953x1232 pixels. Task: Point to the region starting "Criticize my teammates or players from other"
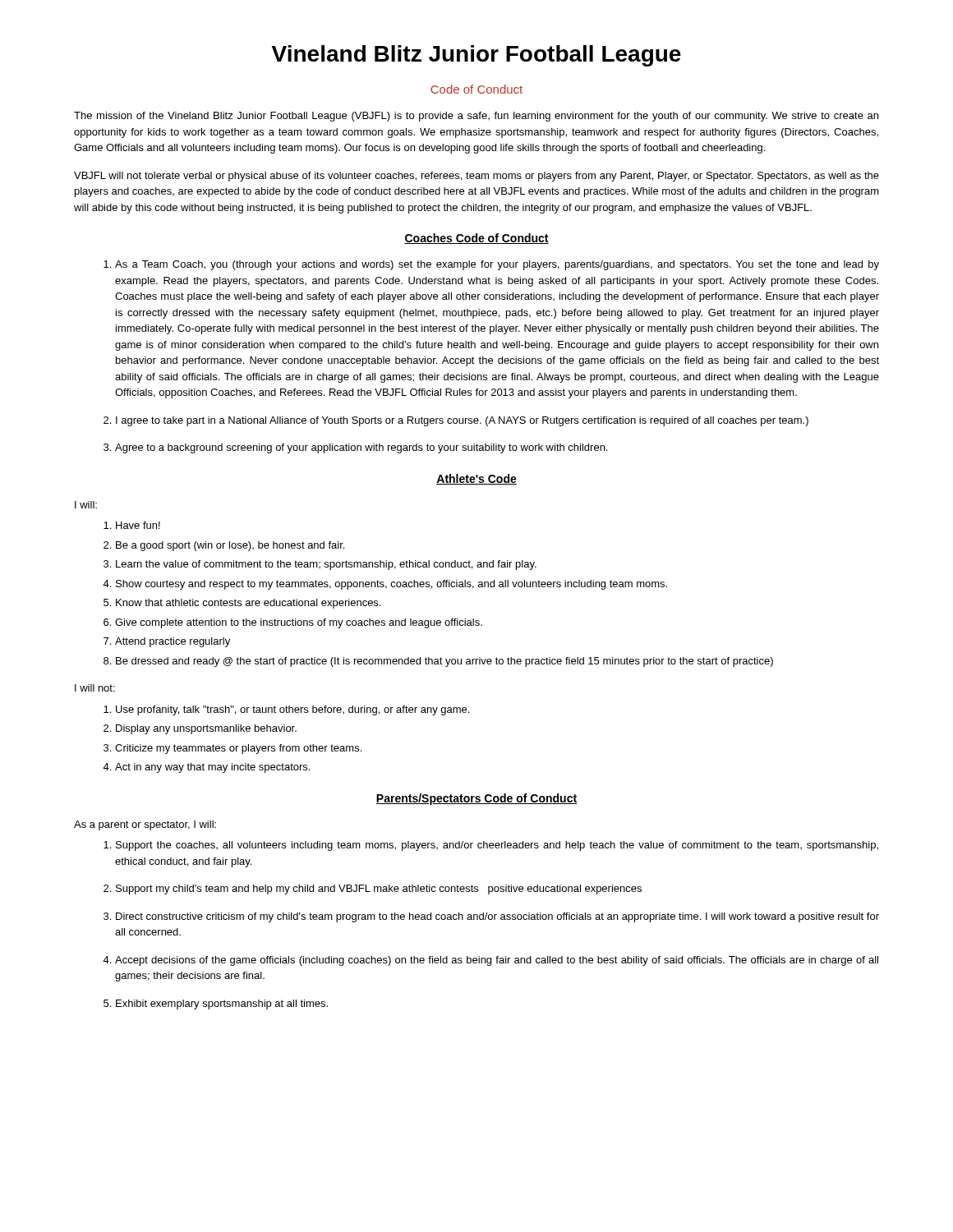pos(239,747)
